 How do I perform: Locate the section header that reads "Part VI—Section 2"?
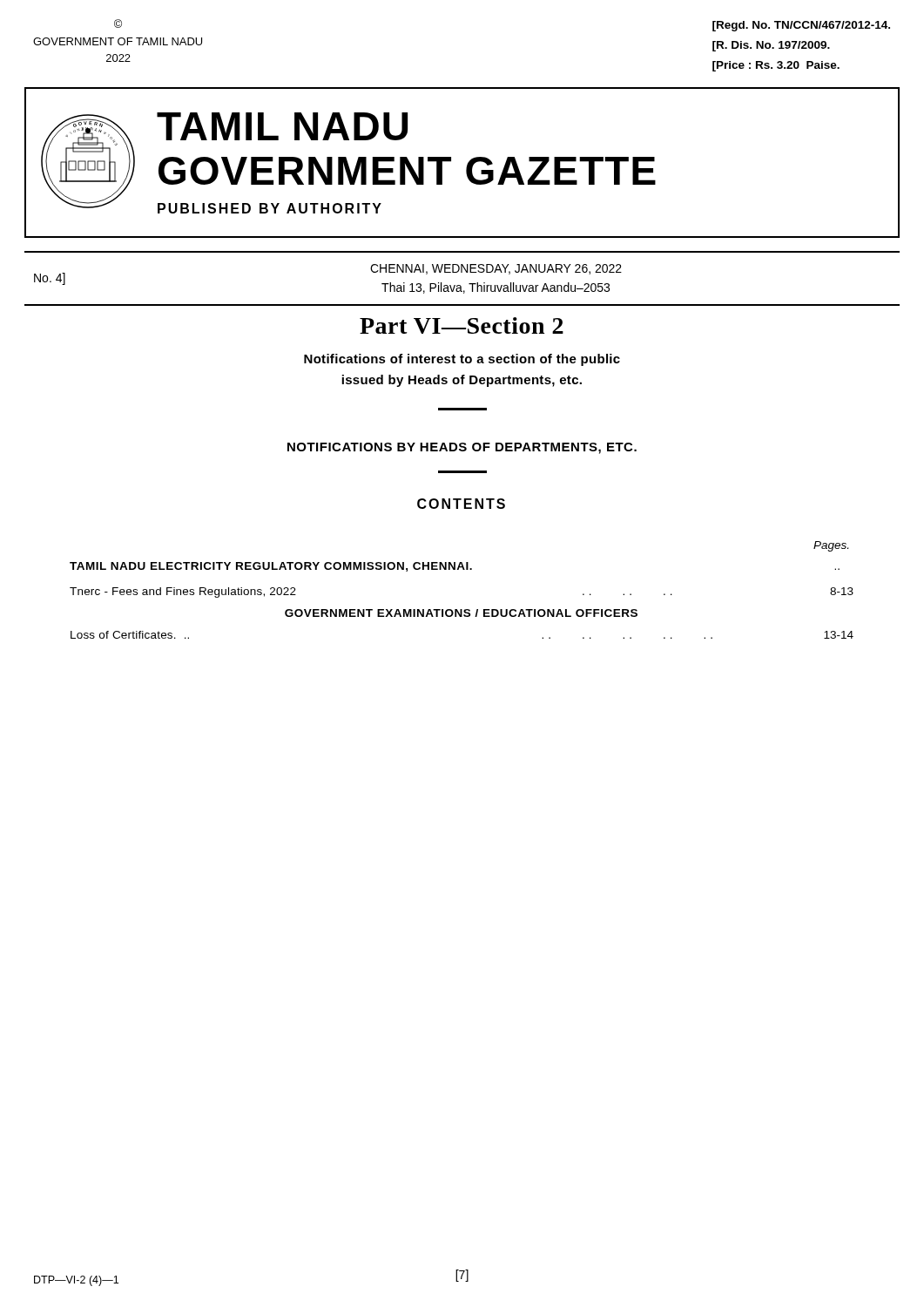click(462, 325)
